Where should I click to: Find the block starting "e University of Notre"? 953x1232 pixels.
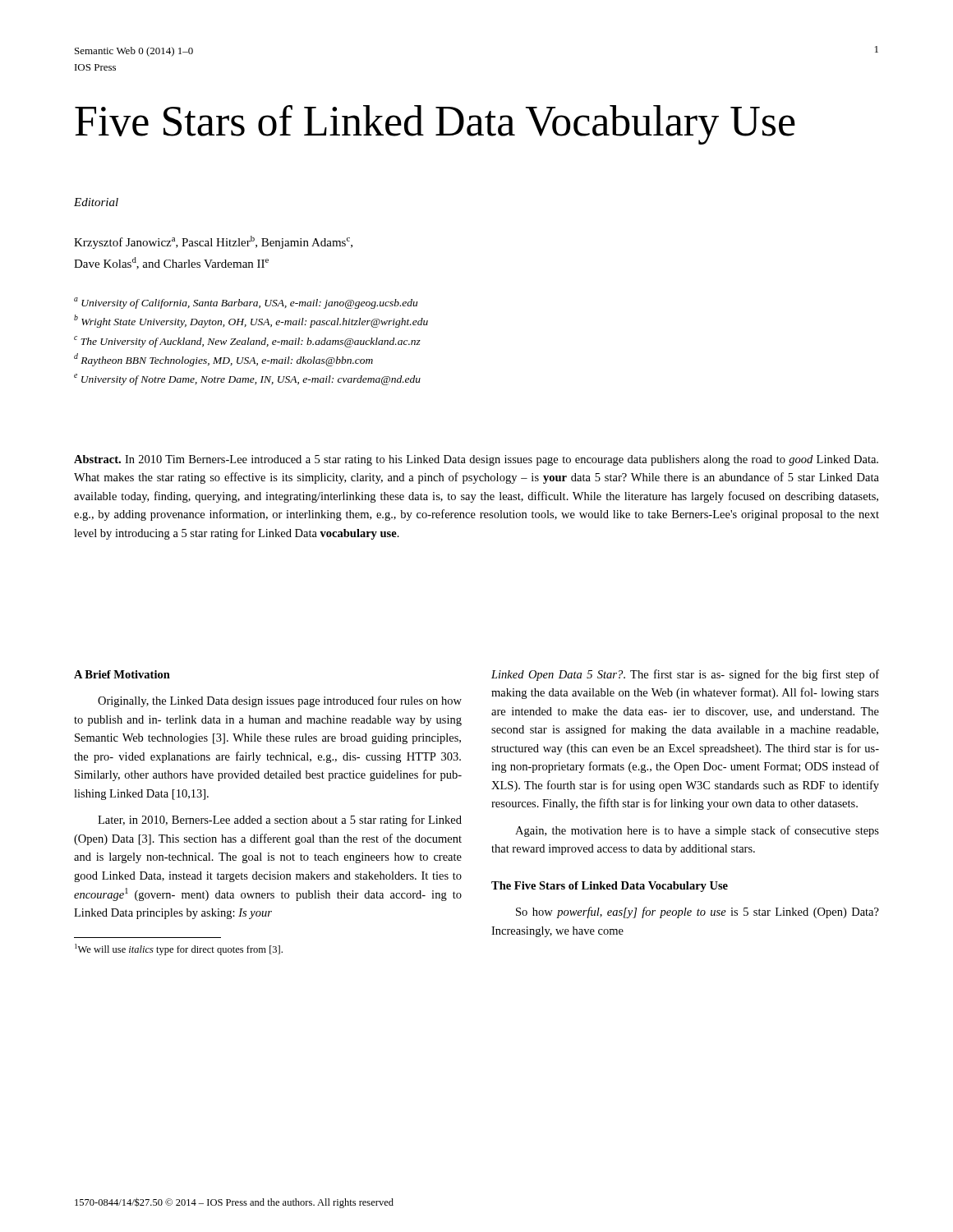pos(247,378)
